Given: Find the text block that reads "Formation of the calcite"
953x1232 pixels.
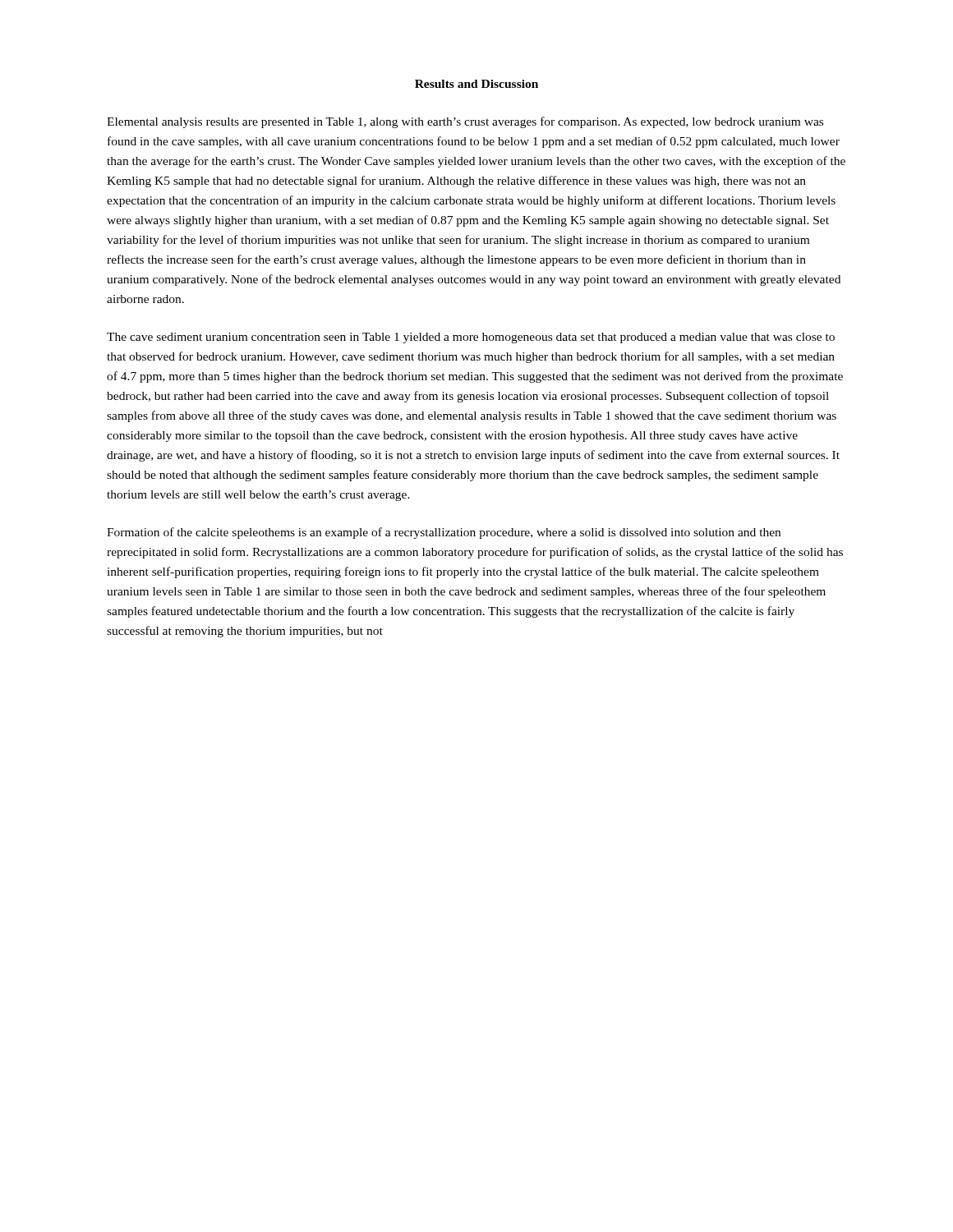Looking at the screenshot, I should [475, 581].
